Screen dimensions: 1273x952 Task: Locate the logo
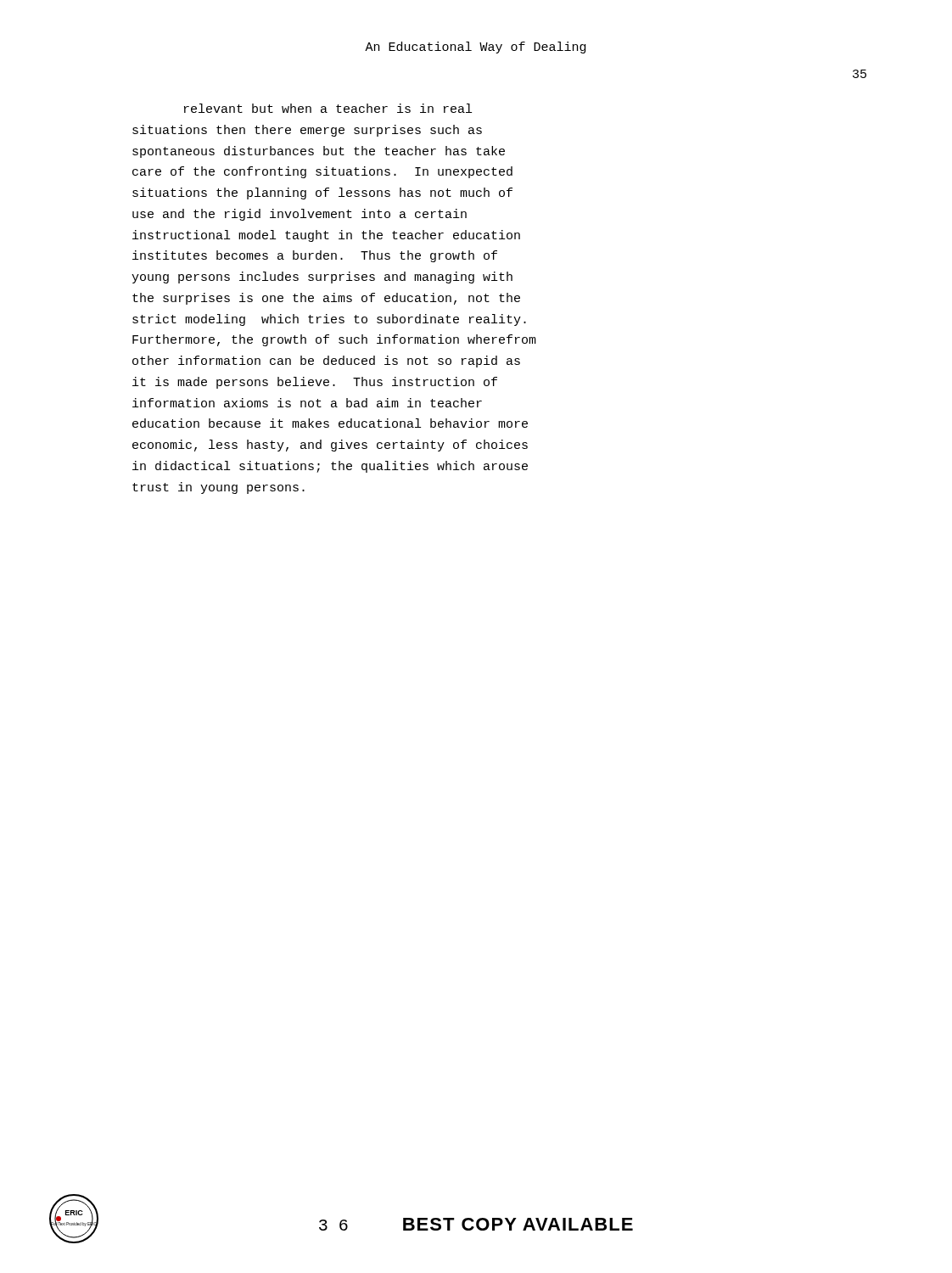click(x=78, y=1220)
